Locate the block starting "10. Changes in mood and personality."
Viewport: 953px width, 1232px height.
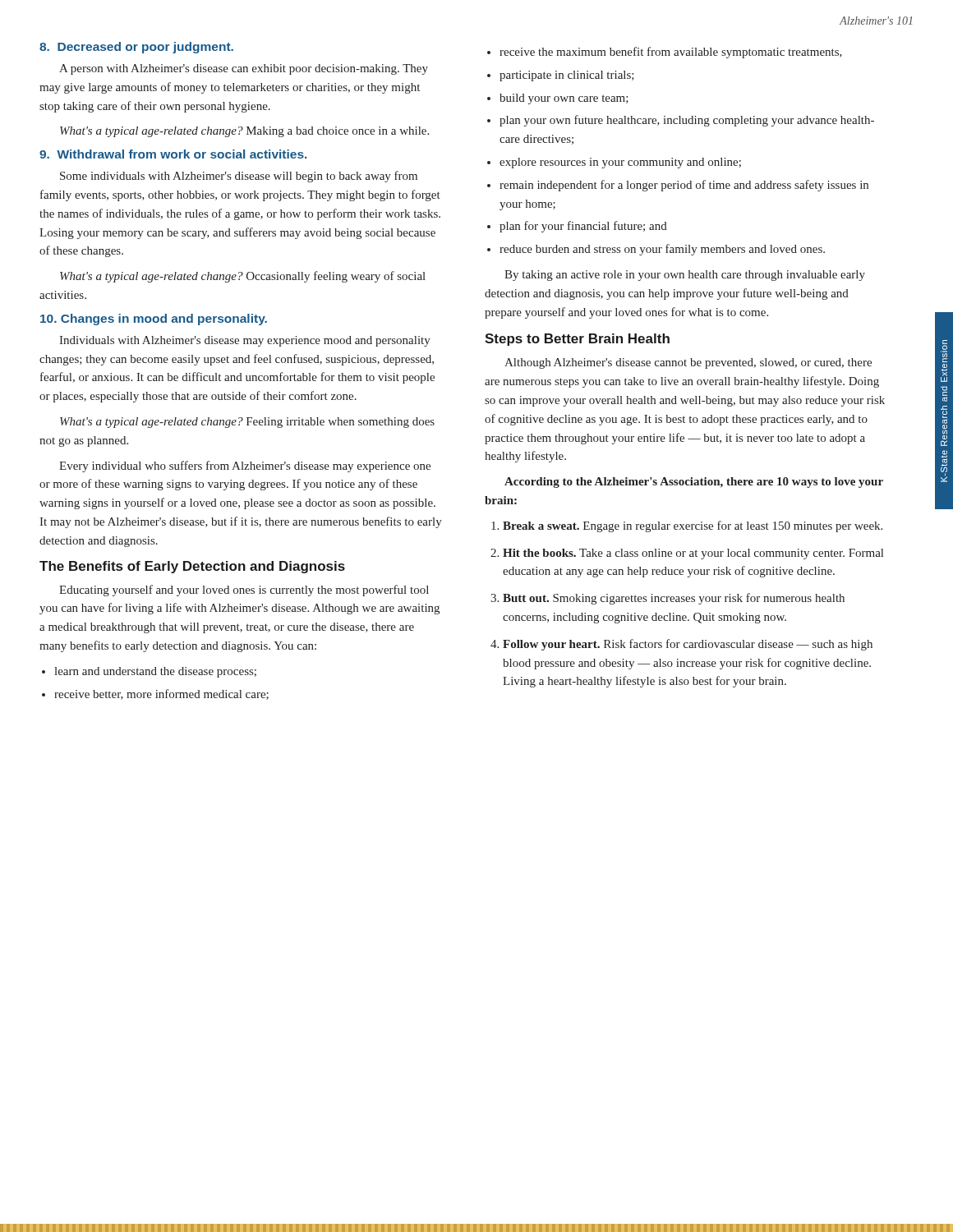(154, 318)
